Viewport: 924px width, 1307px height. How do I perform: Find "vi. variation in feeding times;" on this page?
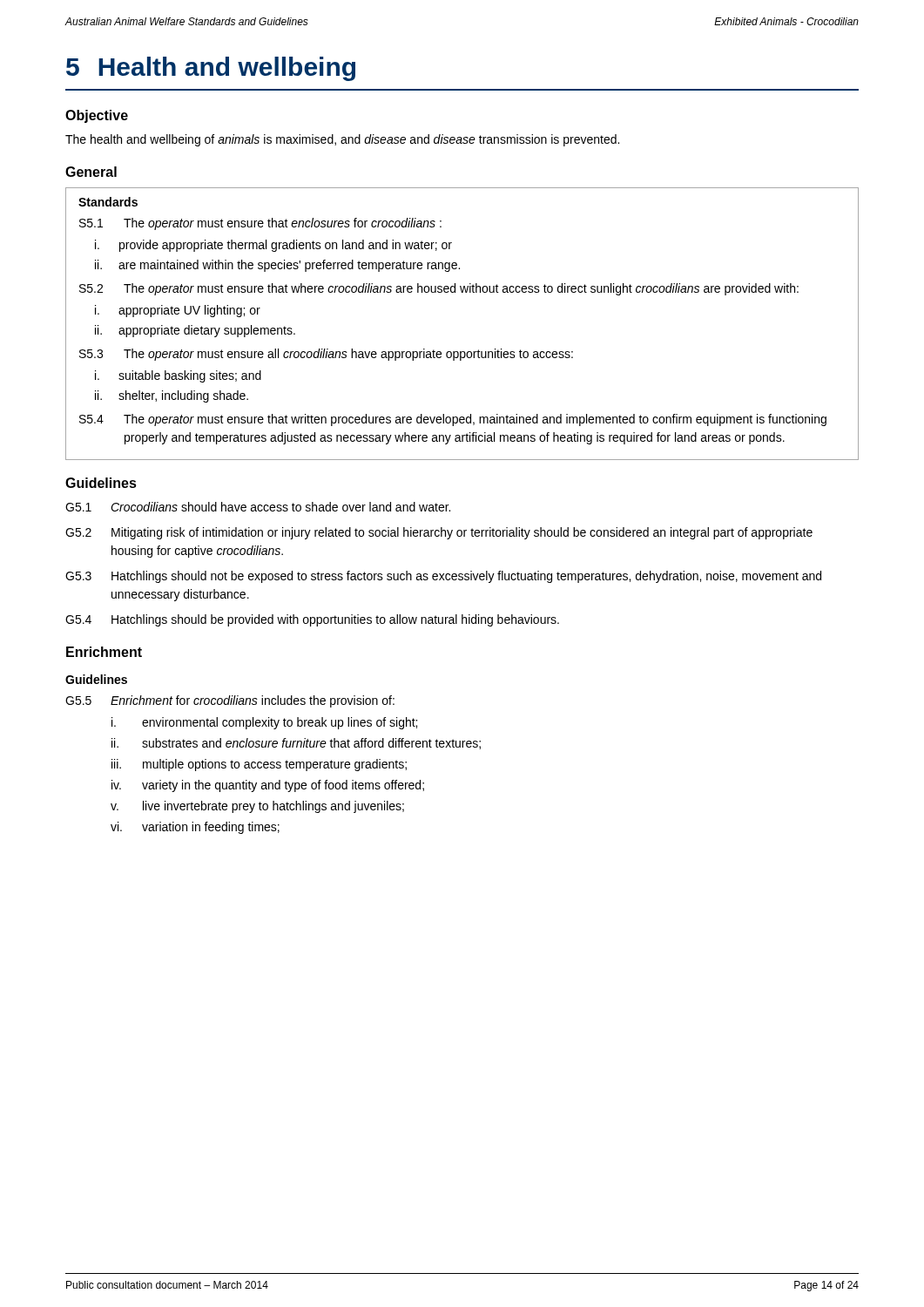195,827
